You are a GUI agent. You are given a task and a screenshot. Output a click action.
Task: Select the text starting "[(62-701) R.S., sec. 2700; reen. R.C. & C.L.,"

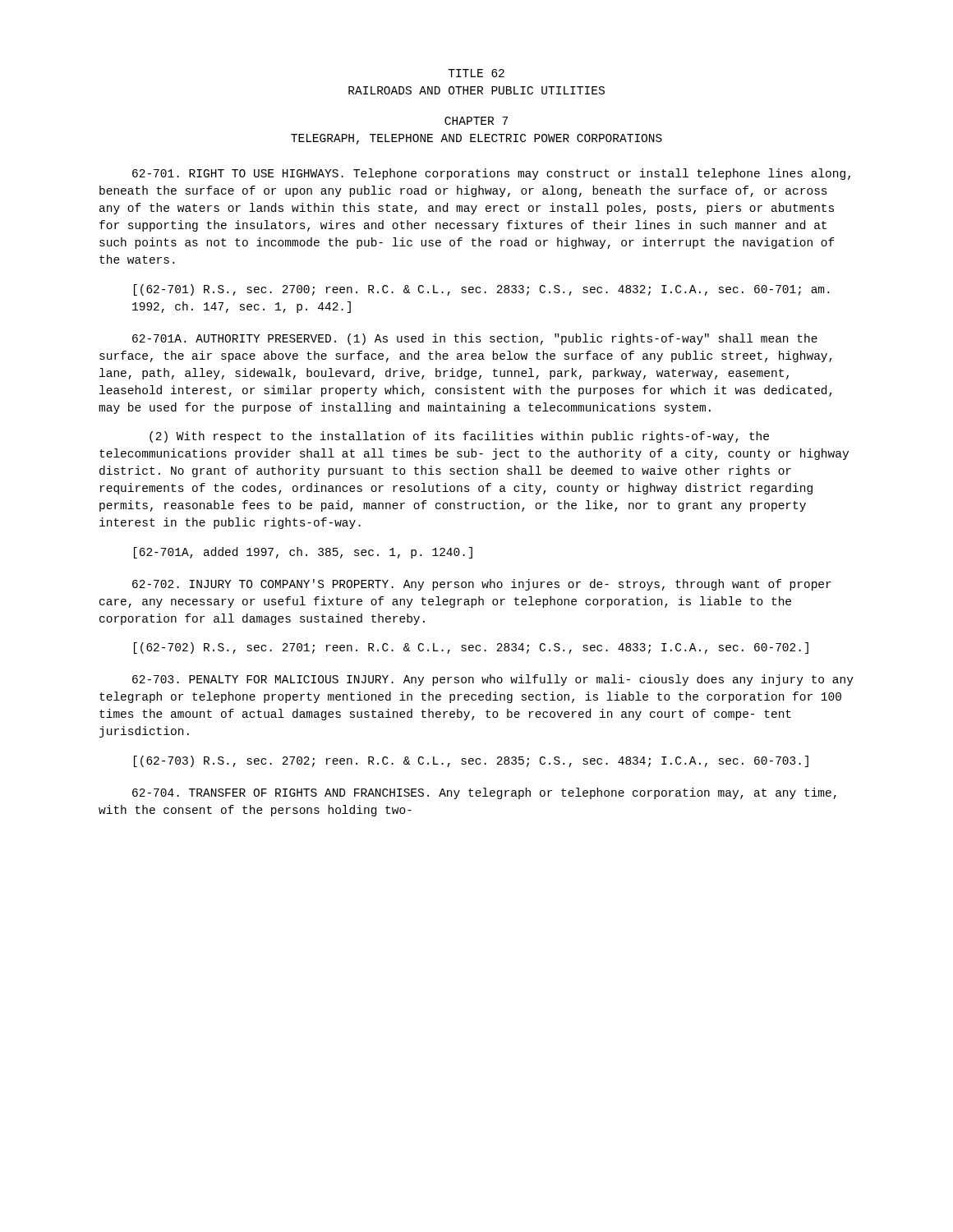click(x=482, y=298)
